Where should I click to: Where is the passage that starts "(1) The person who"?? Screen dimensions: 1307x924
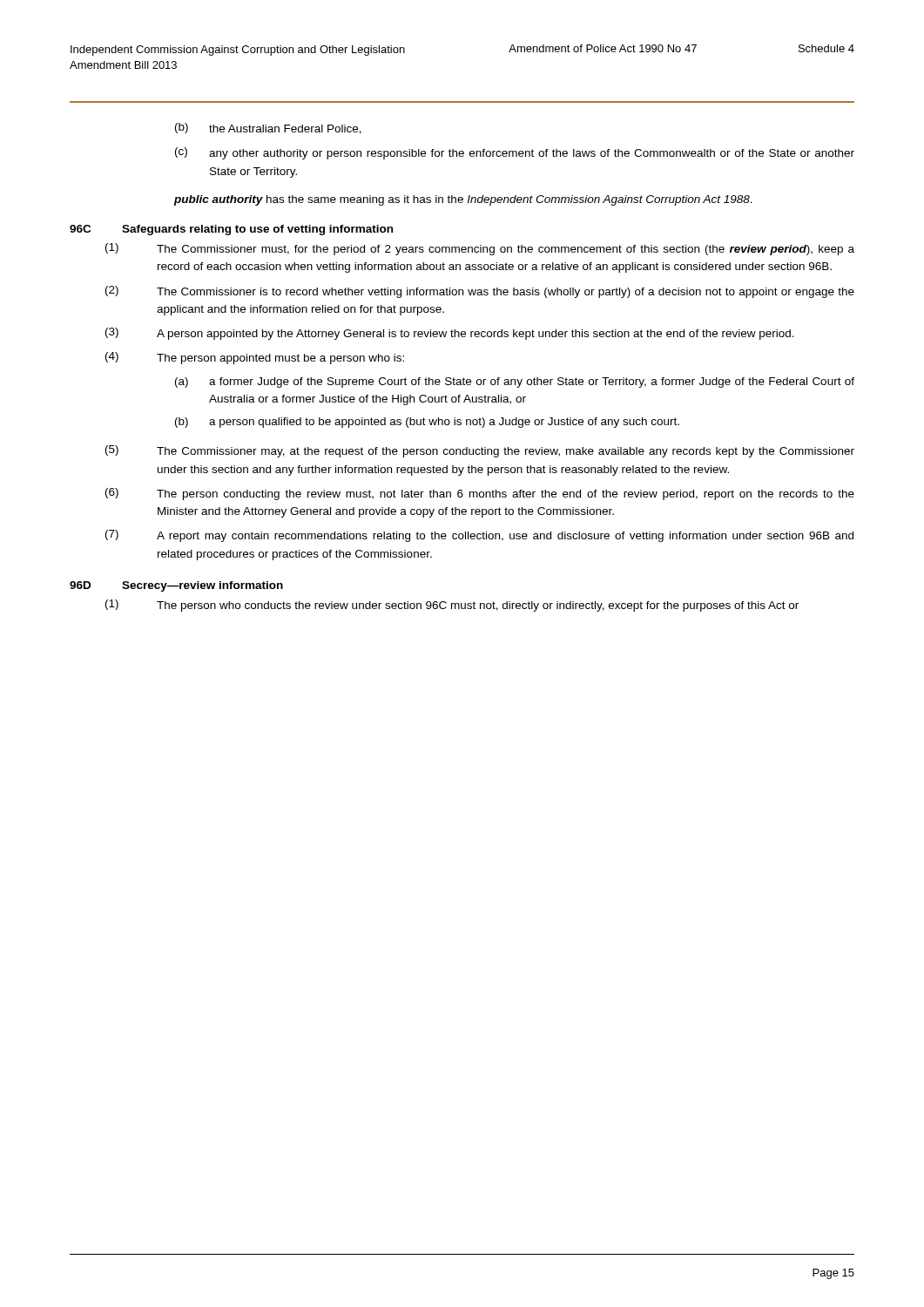(462, 605)
